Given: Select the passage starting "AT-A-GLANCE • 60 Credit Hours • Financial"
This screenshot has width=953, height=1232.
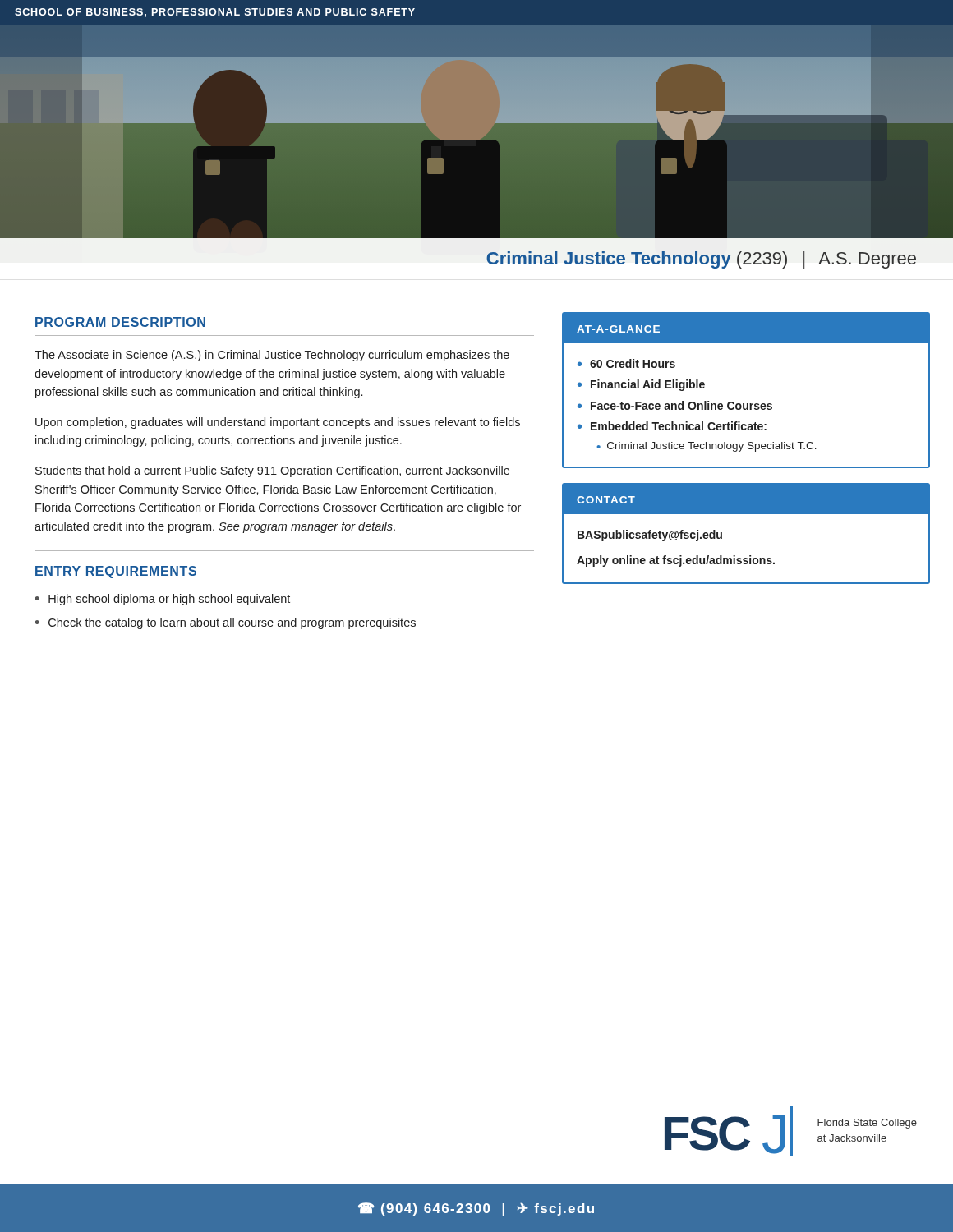Looking at the screenshot, I should pyautogui.click(x=746, y=390).
